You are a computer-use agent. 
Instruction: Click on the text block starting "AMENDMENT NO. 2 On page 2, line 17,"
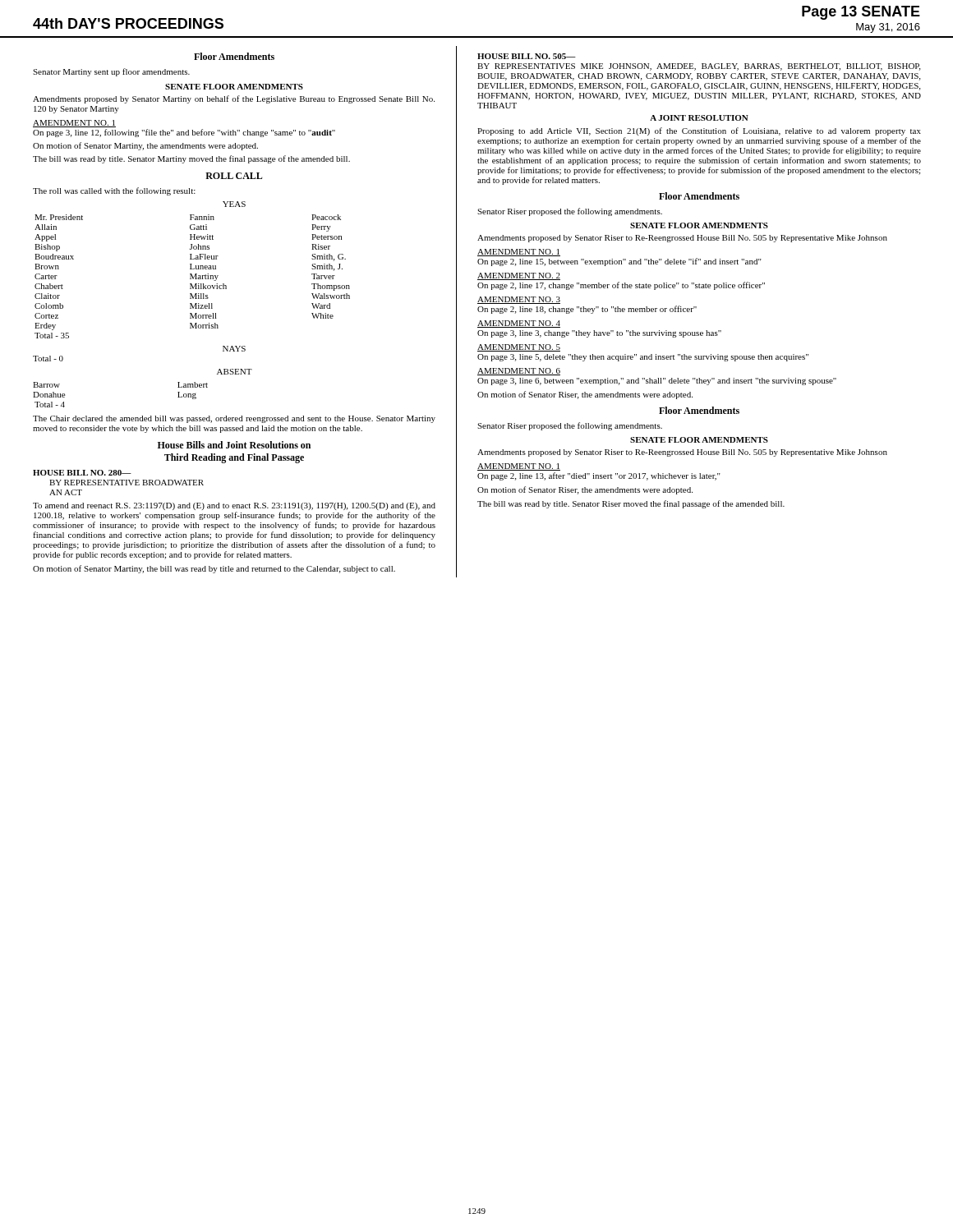[x=621, y=280]
